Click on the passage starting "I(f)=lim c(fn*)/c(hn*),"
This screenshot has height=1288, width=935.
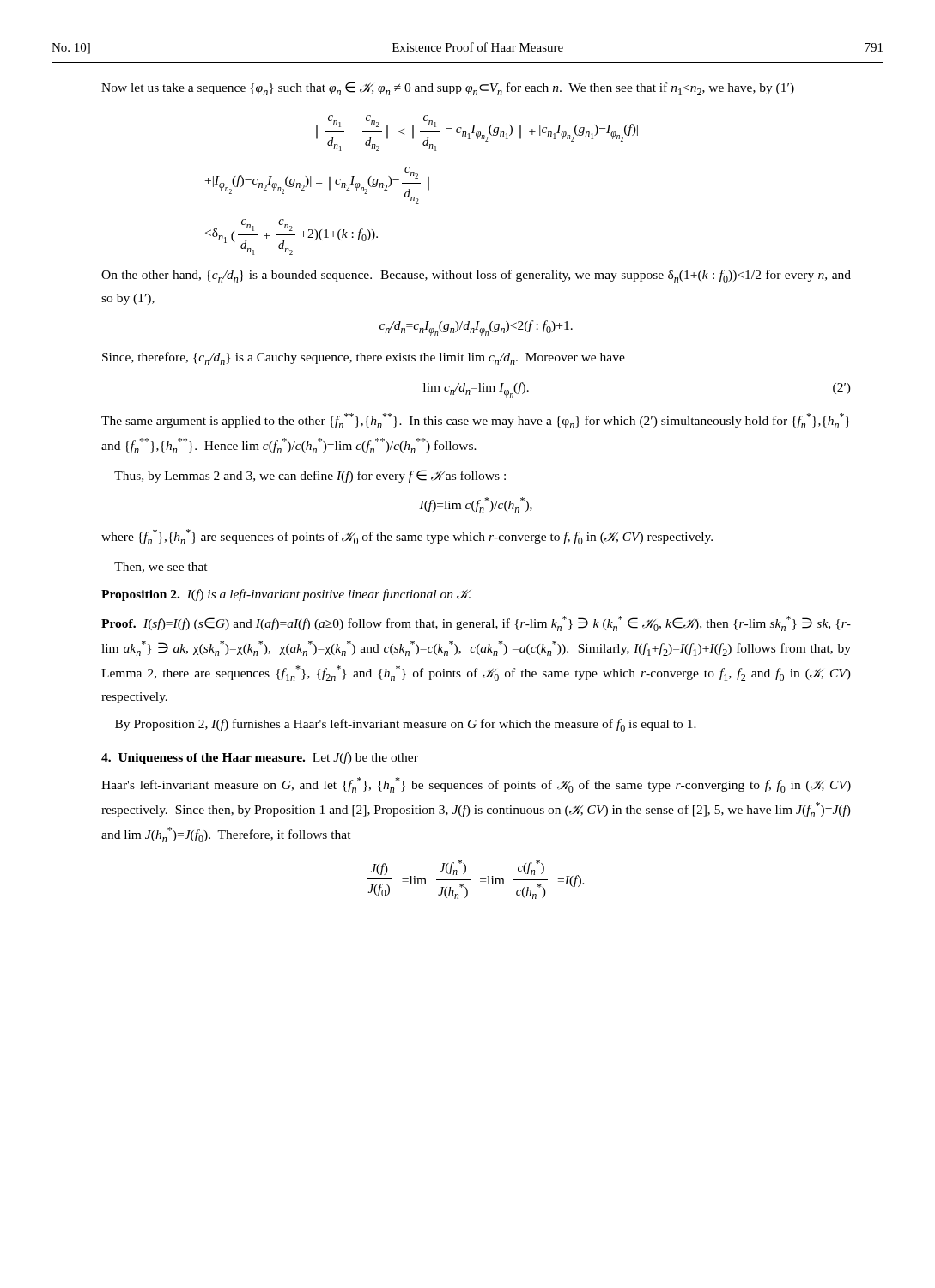[x=476, y=505]
